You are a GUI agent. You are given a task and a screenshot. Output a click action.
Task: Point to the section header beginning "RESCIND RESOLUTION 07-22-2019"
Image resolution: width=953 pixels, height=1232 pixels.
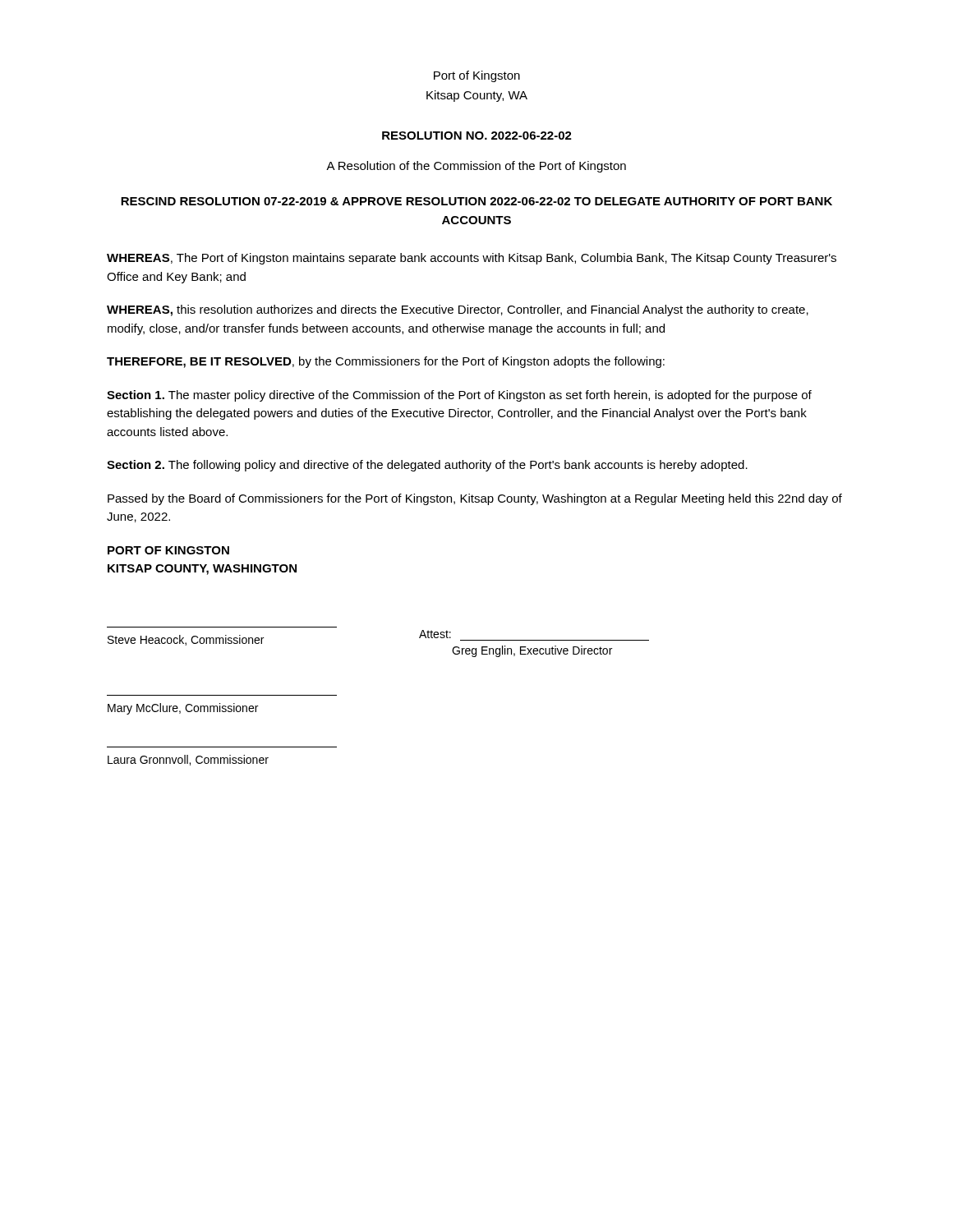point(476,210)
